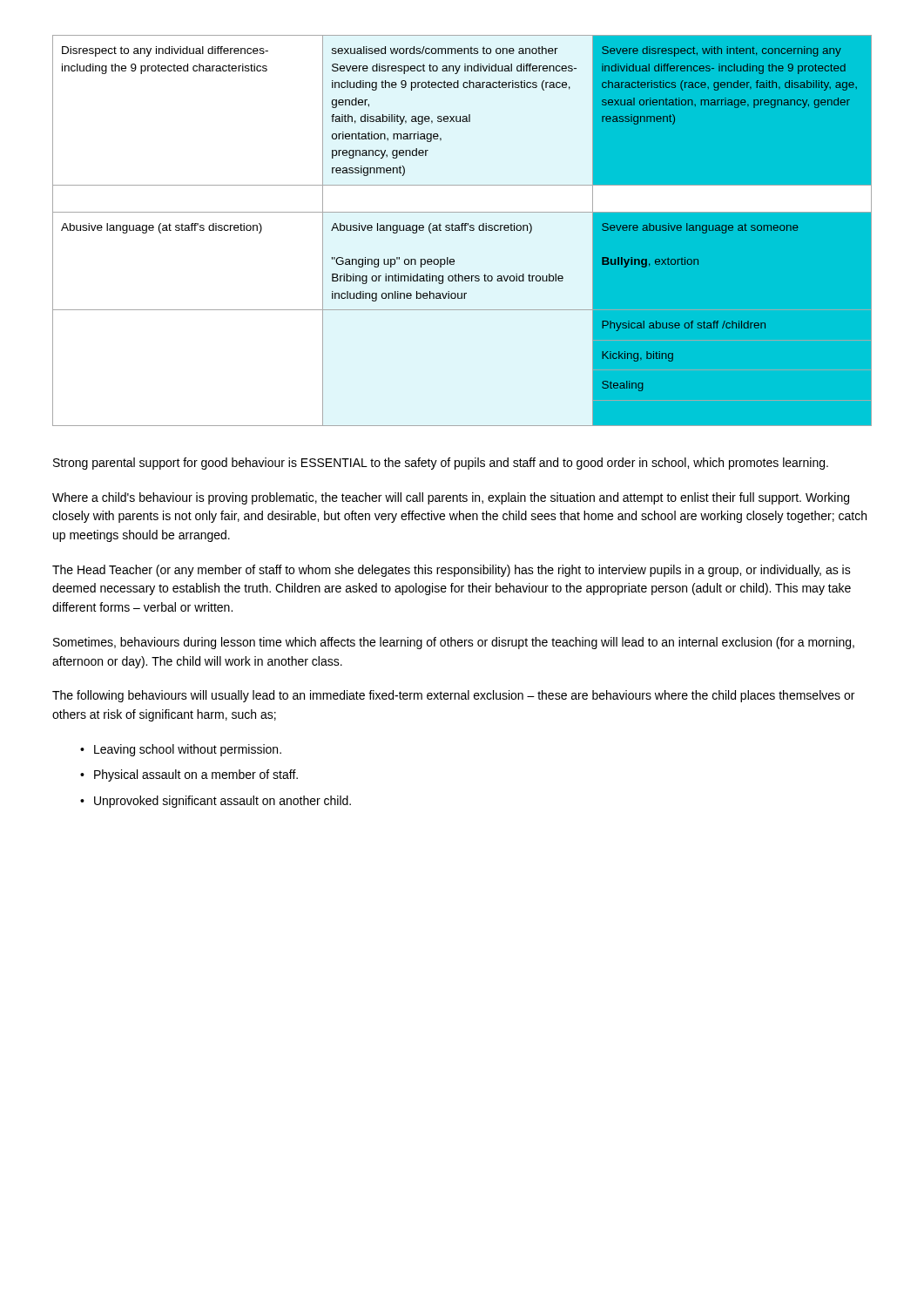
Task: Locate the list item that says "• Leaving school"
Action: coord(181,750)
